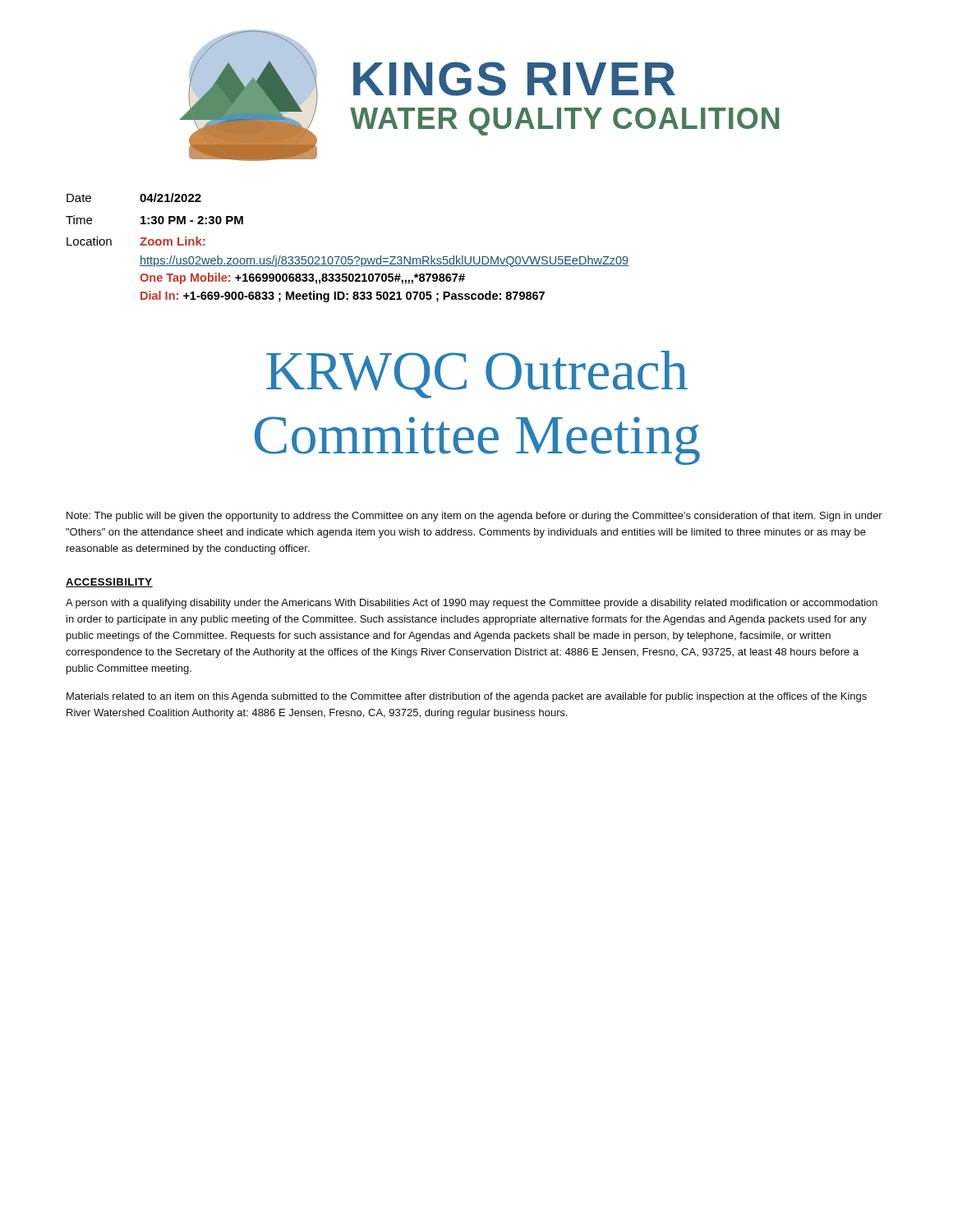Select the element starting "A person with a qualifying disability under"
The height and width of the screenshot is (1232, 953).
click(x=472, y=635)
